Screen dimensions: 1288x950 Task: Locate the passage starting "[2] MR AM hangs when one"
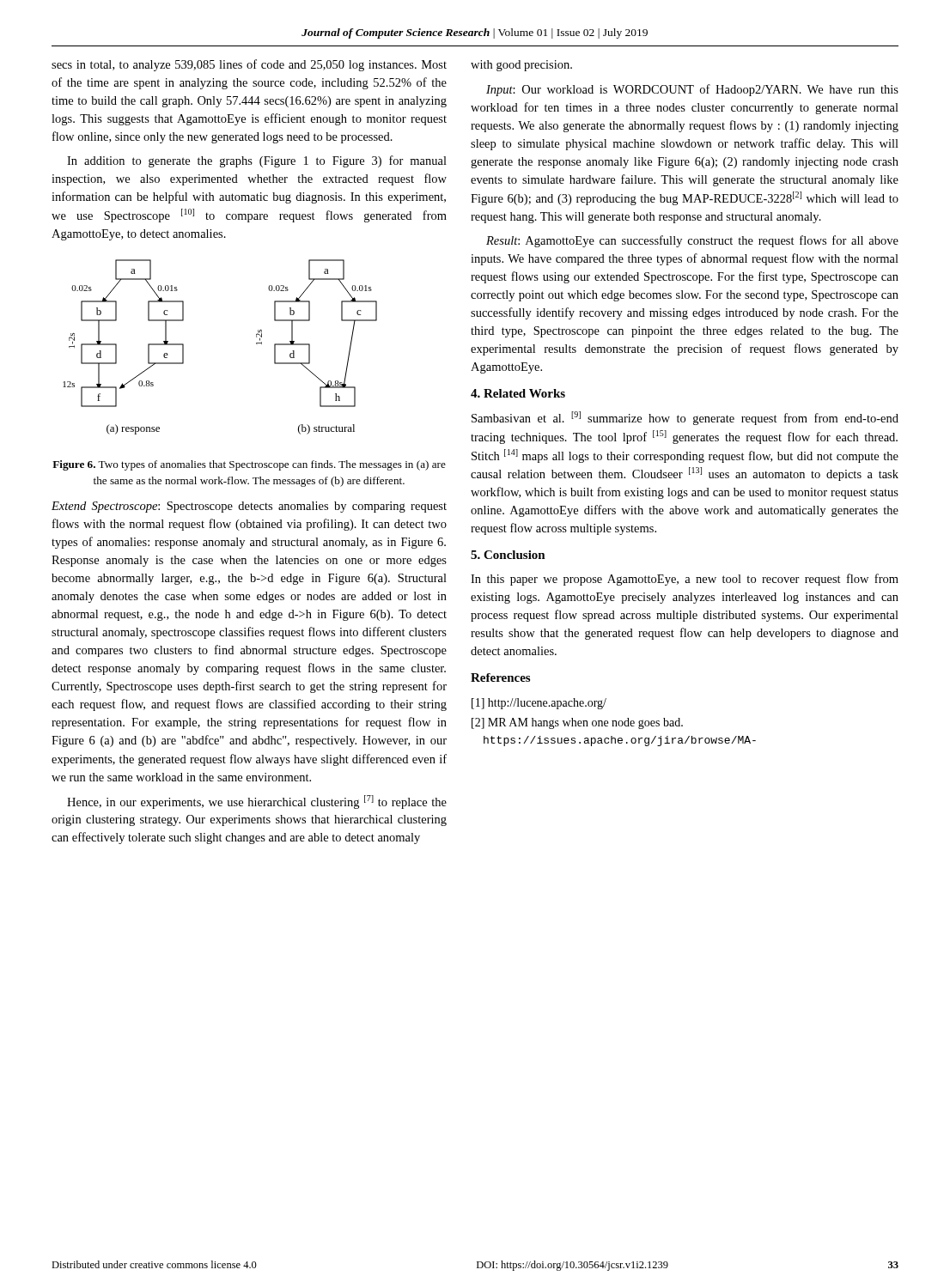click(614, 732)
